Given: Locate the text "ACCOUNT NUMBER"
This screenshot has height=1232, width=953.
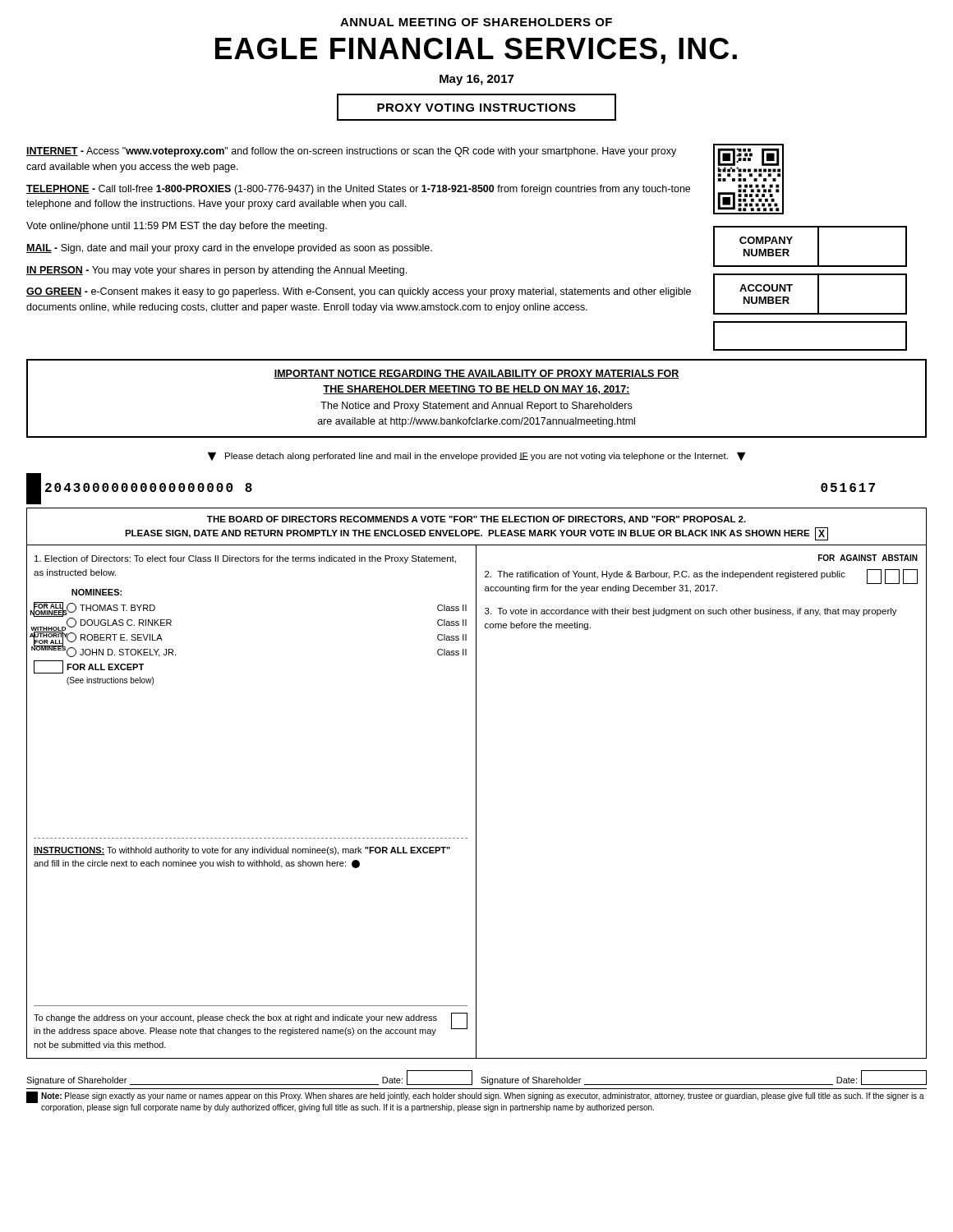Looking at the screenshot, I should tap(810, 294).
